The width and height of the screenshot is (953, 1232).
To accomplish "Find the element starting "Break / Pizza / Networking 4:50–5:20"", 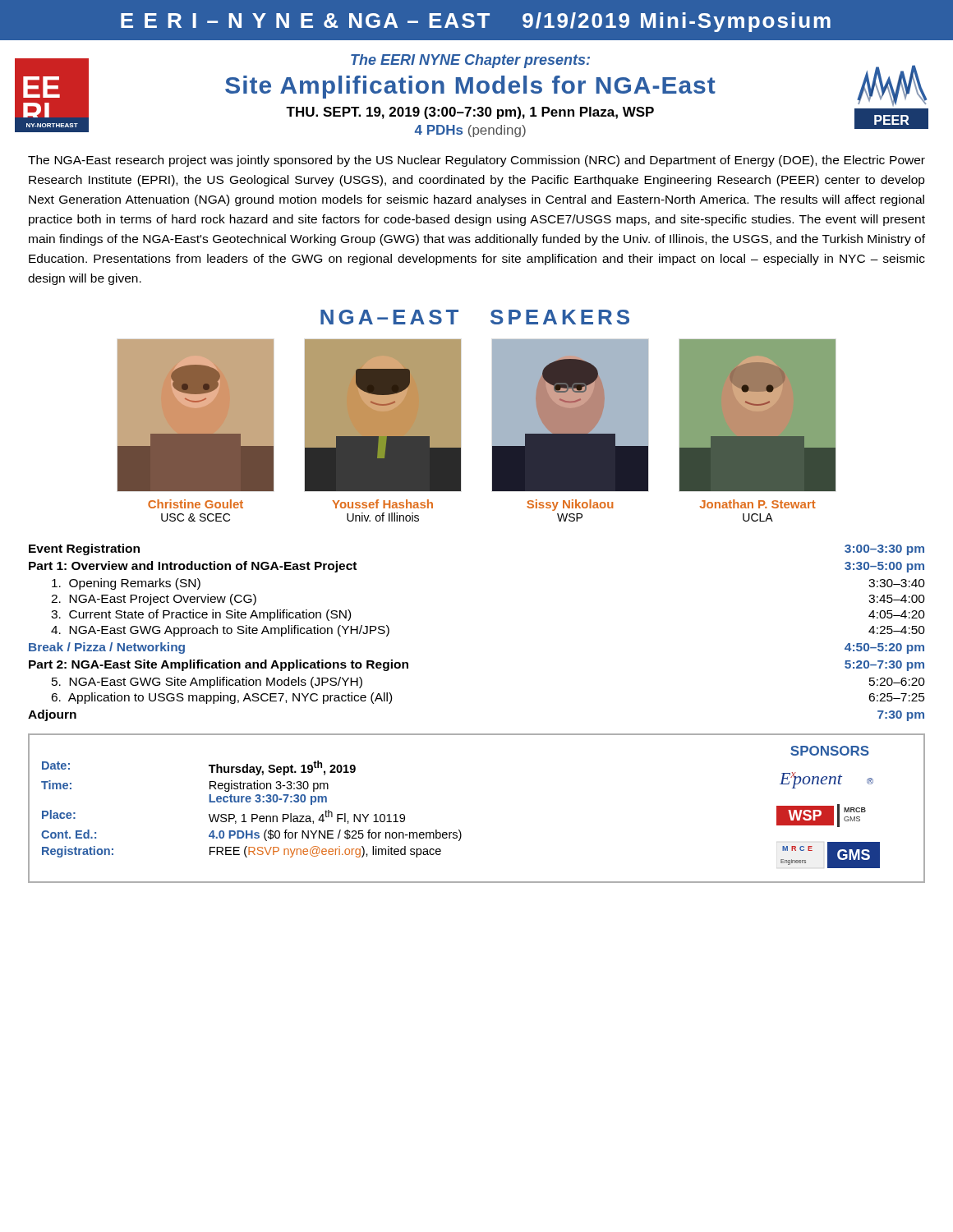I will (x=102, y=648).
